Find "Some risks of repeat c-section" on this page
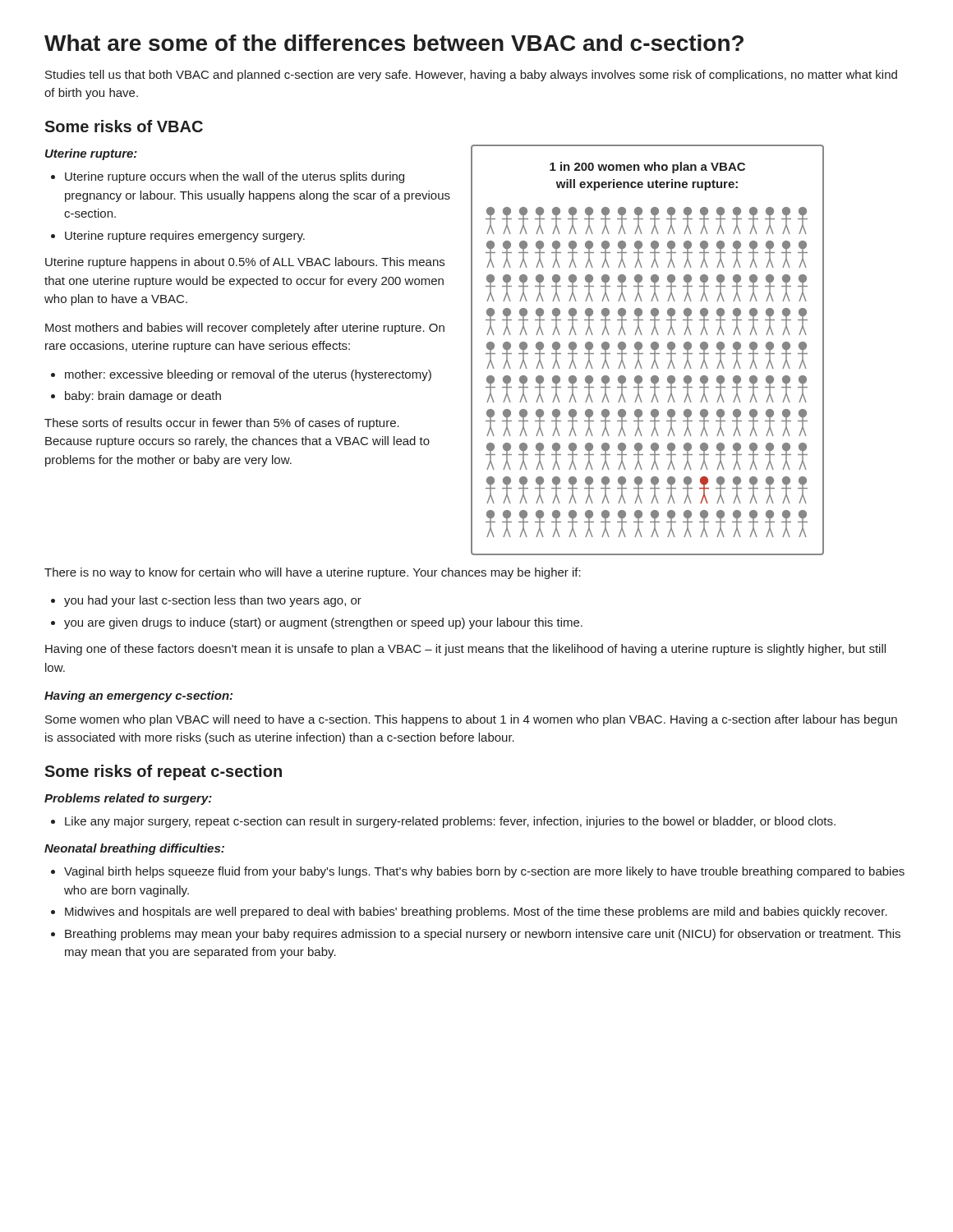The height and width of the screenshot is (1232, 953). coord(163,772)
